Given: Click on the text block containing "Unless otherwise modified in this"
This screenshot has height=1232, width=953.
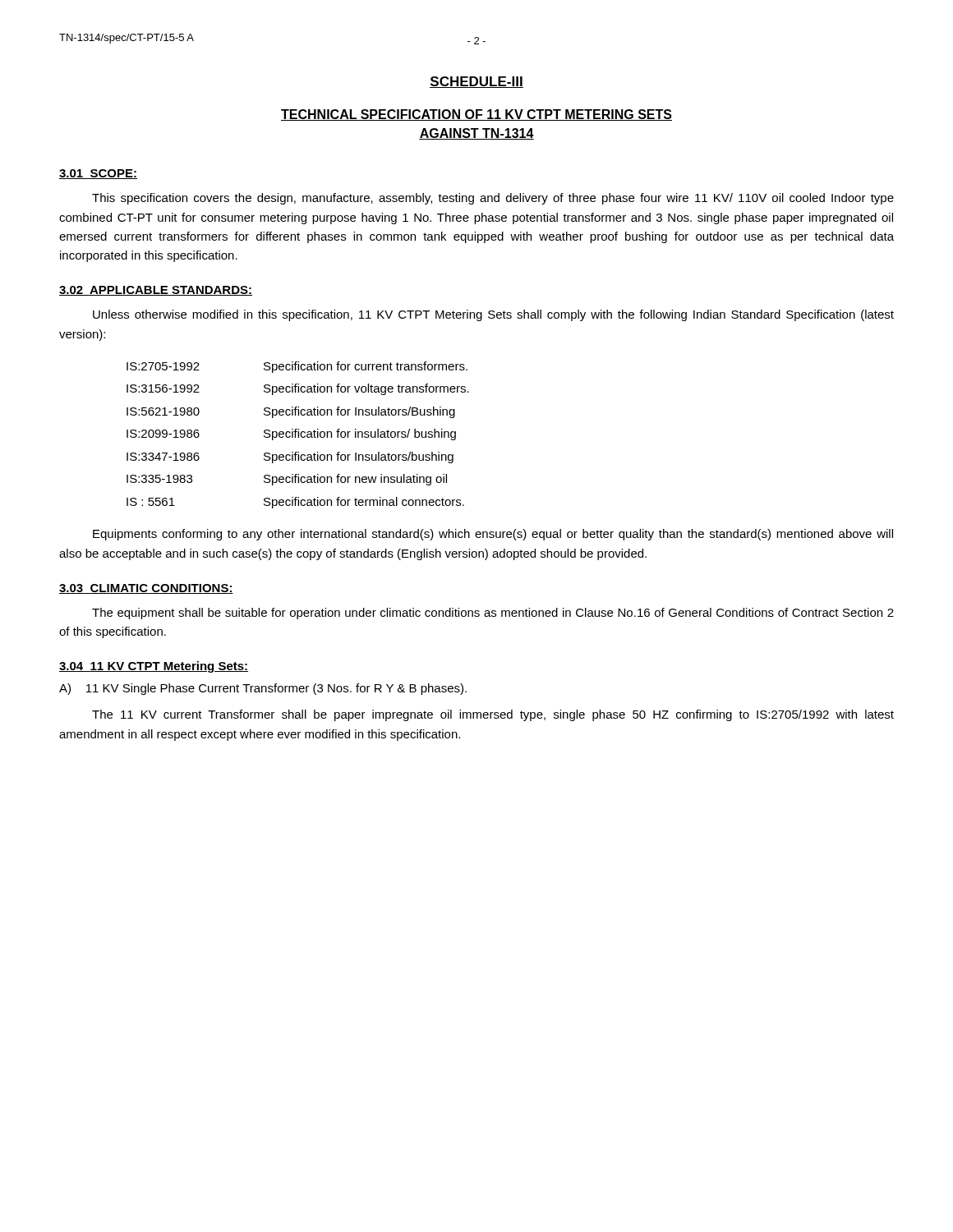Looking at the screenshot, I should (476, 324).
